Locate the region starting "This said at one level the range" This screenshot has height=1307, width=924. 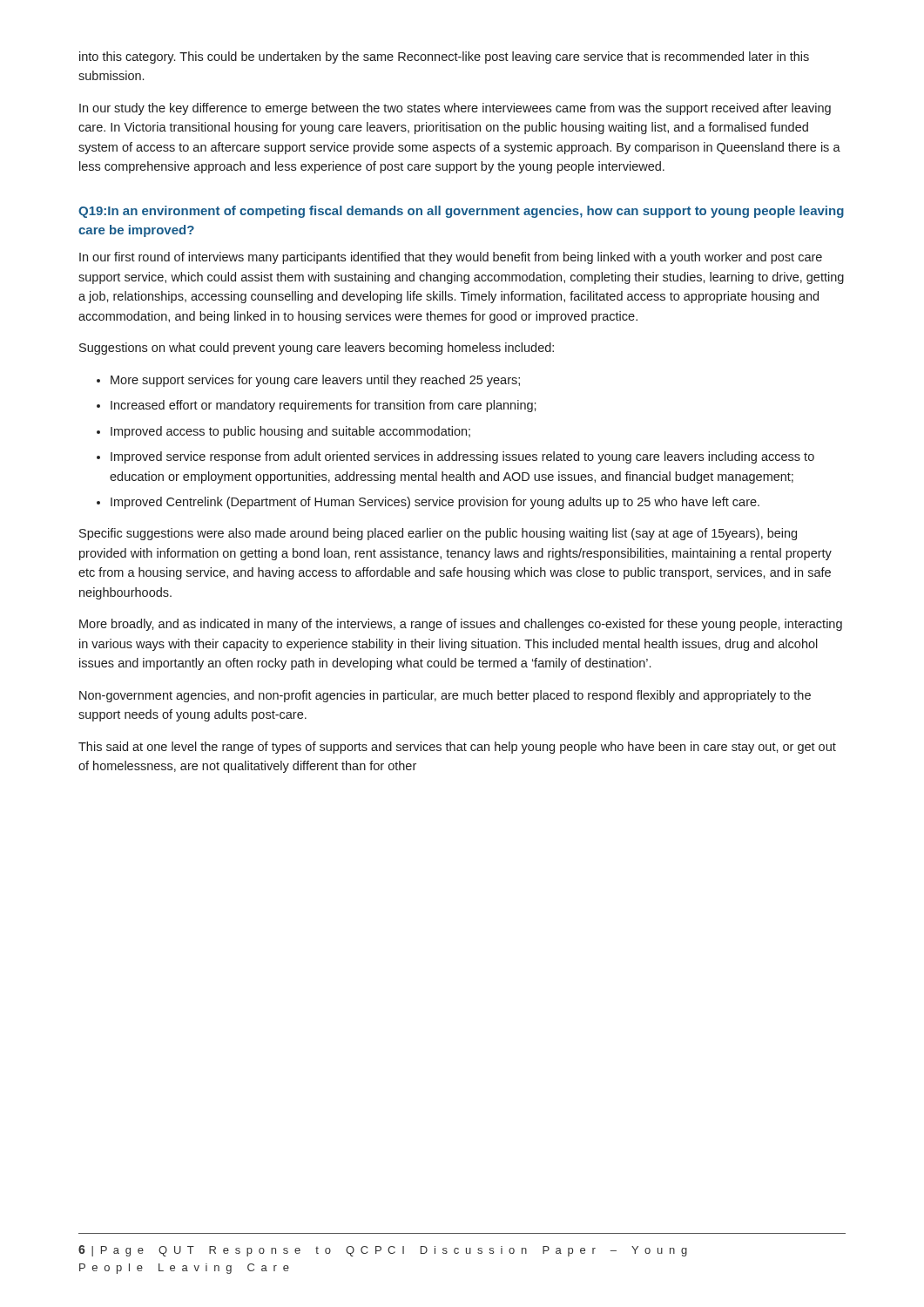pos(462,756)
